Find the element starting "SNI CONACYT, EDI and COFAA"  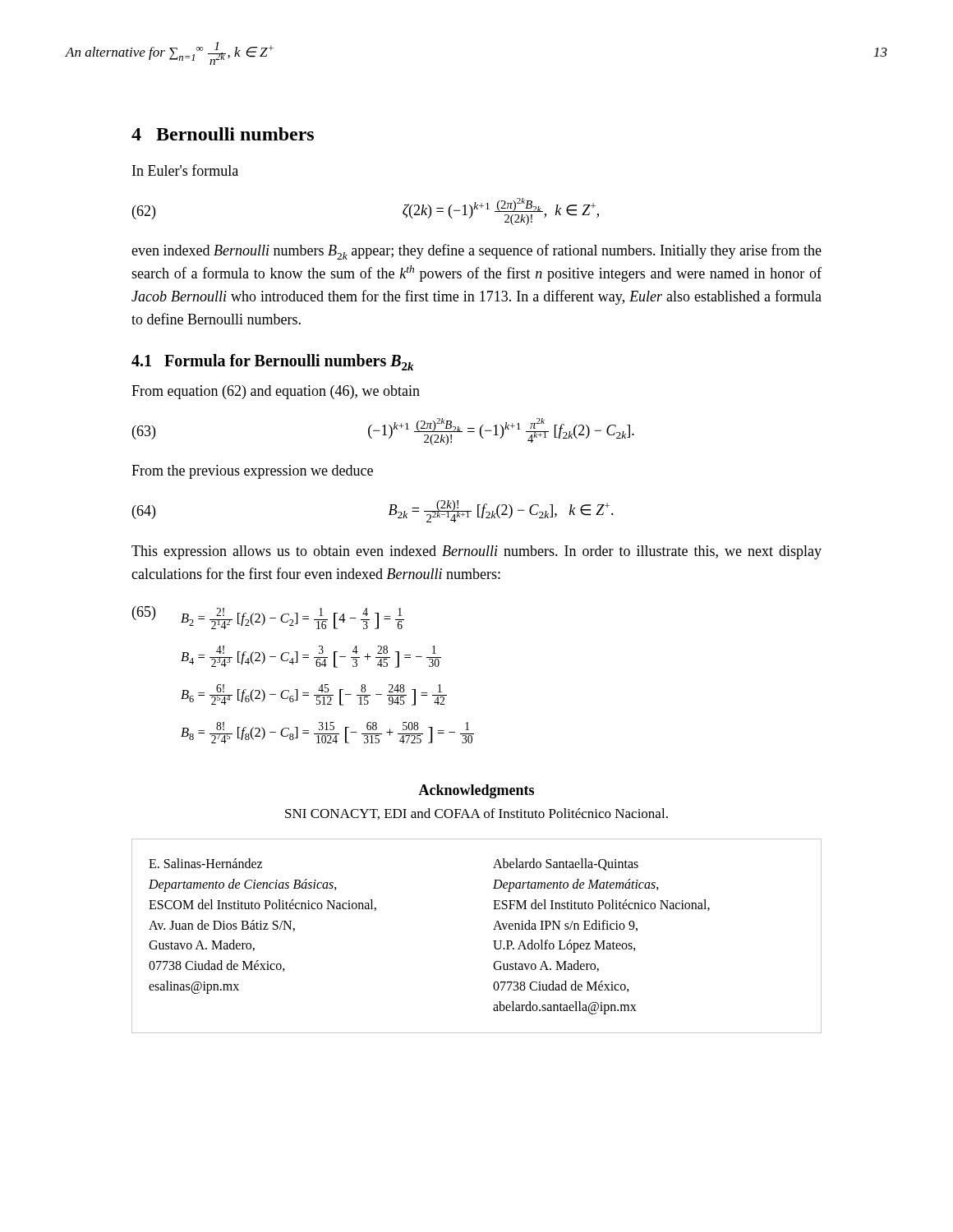[476, 814]
